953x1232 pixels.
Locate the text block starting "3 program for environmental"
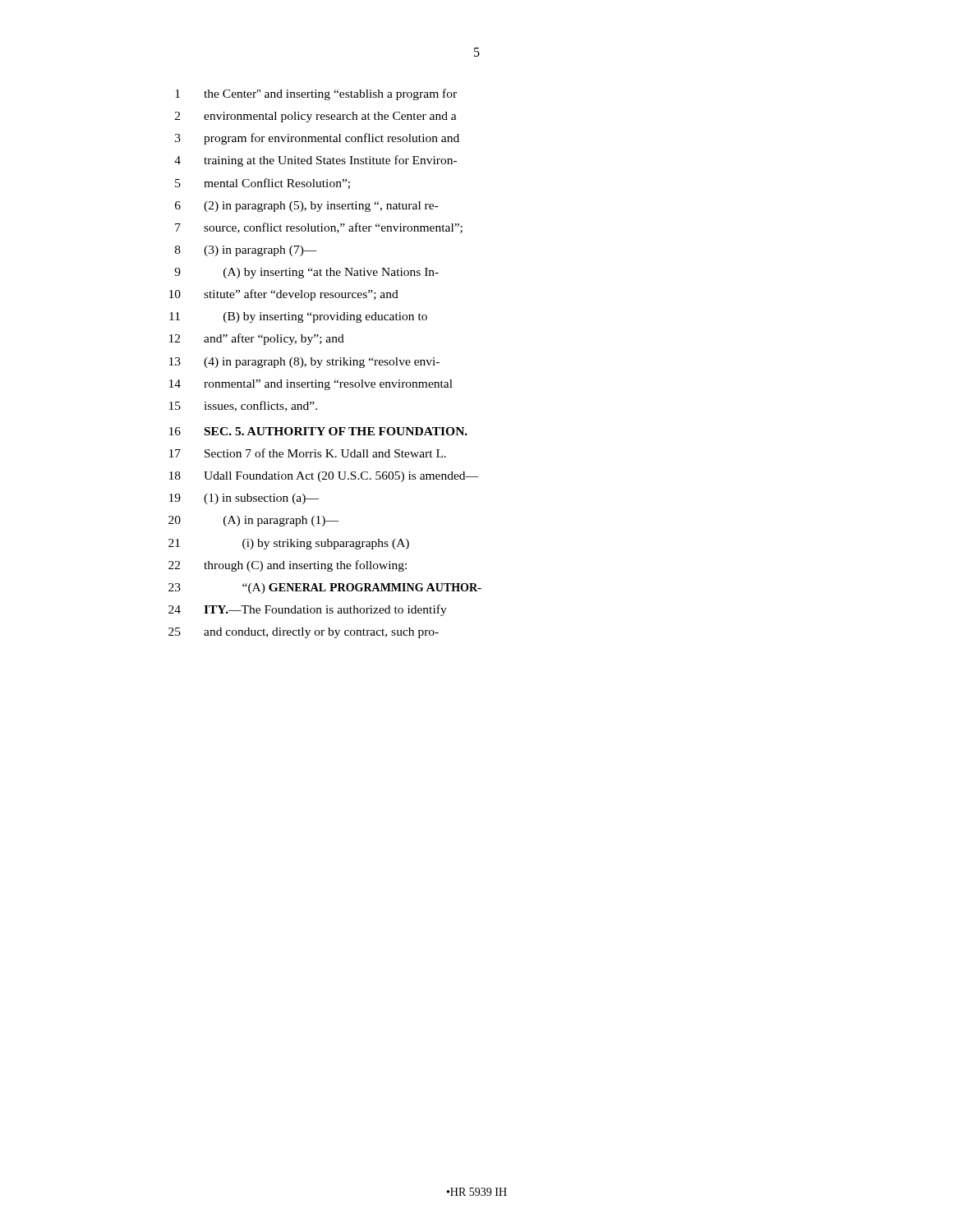click(x=317, y=139)
